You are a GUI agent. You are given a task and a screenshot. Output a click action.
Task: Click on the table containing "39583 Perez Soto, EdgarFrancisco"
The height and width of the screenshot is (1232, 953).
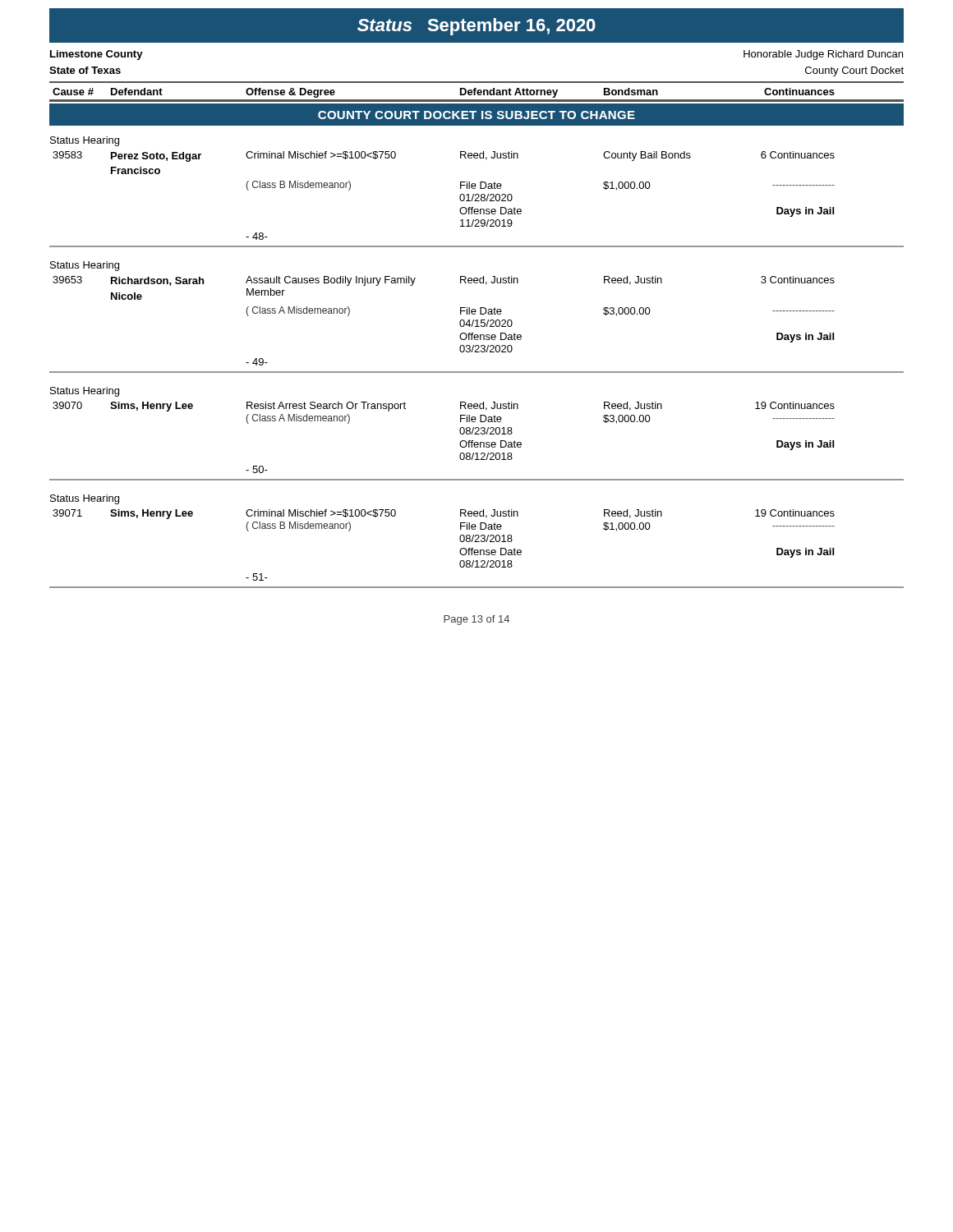tap(476, 196)
